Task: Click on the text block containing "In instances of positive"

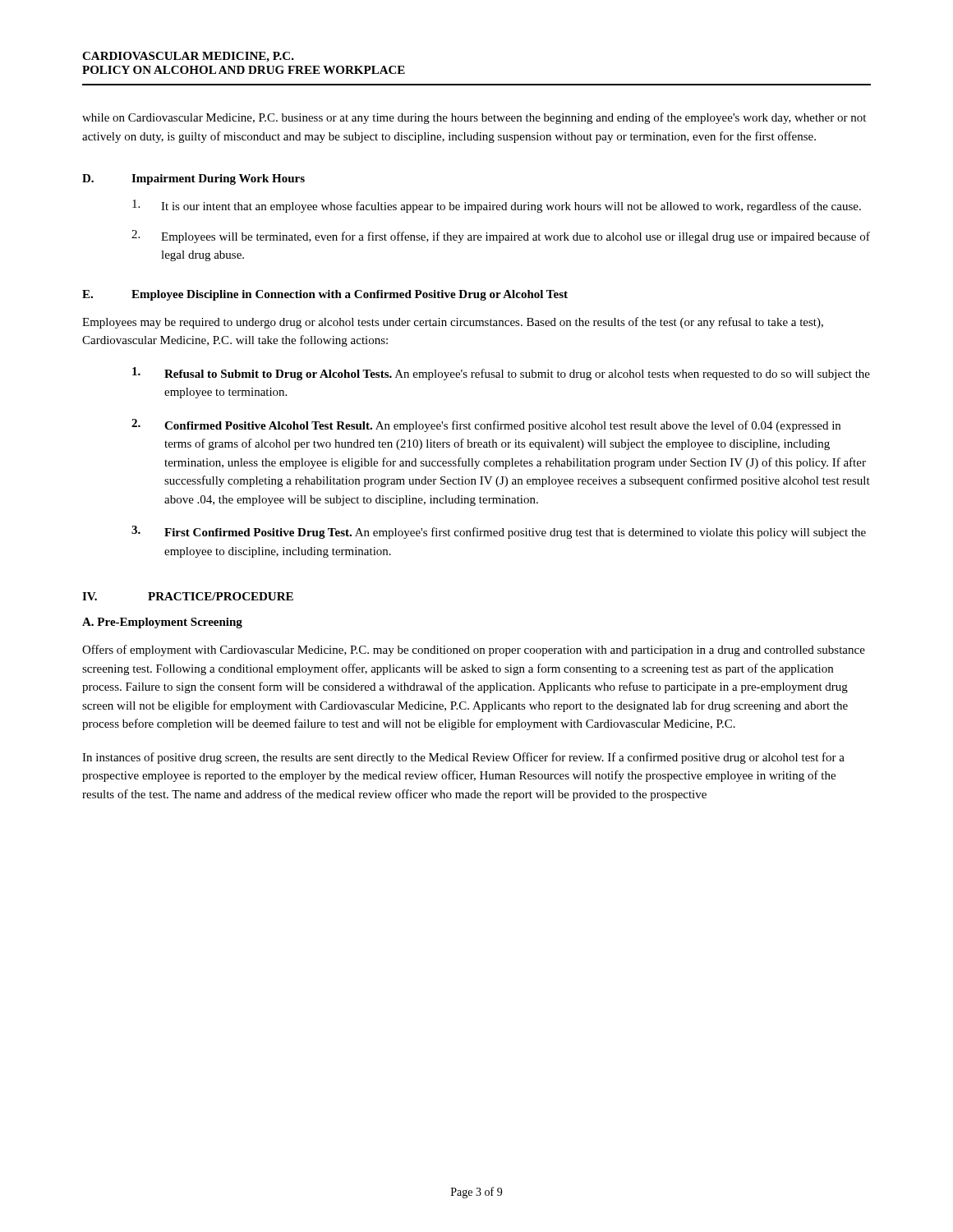Action: (463, 775)
